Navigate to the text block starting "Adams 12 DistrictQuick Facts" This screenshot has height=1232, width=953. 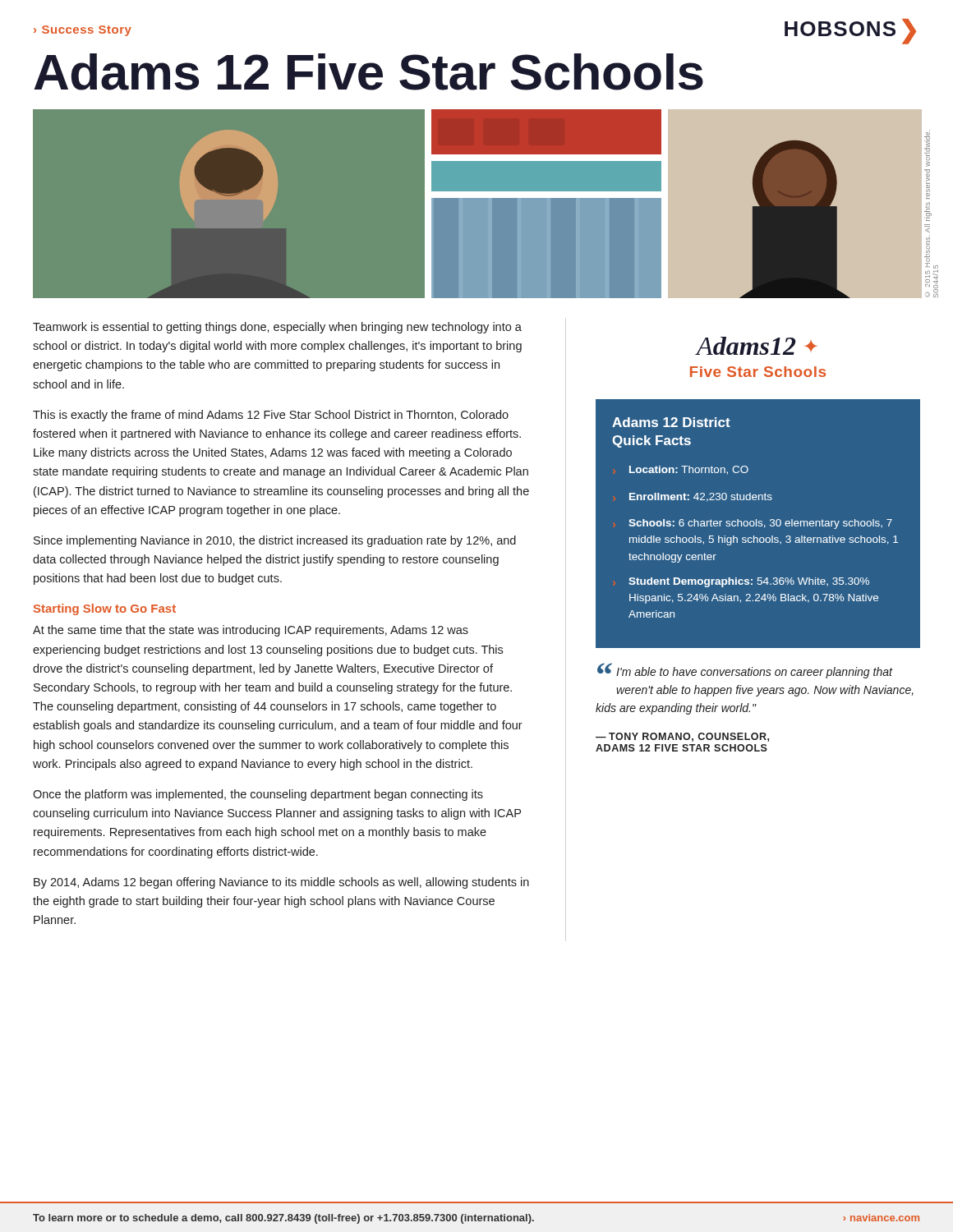pos(671,432)
